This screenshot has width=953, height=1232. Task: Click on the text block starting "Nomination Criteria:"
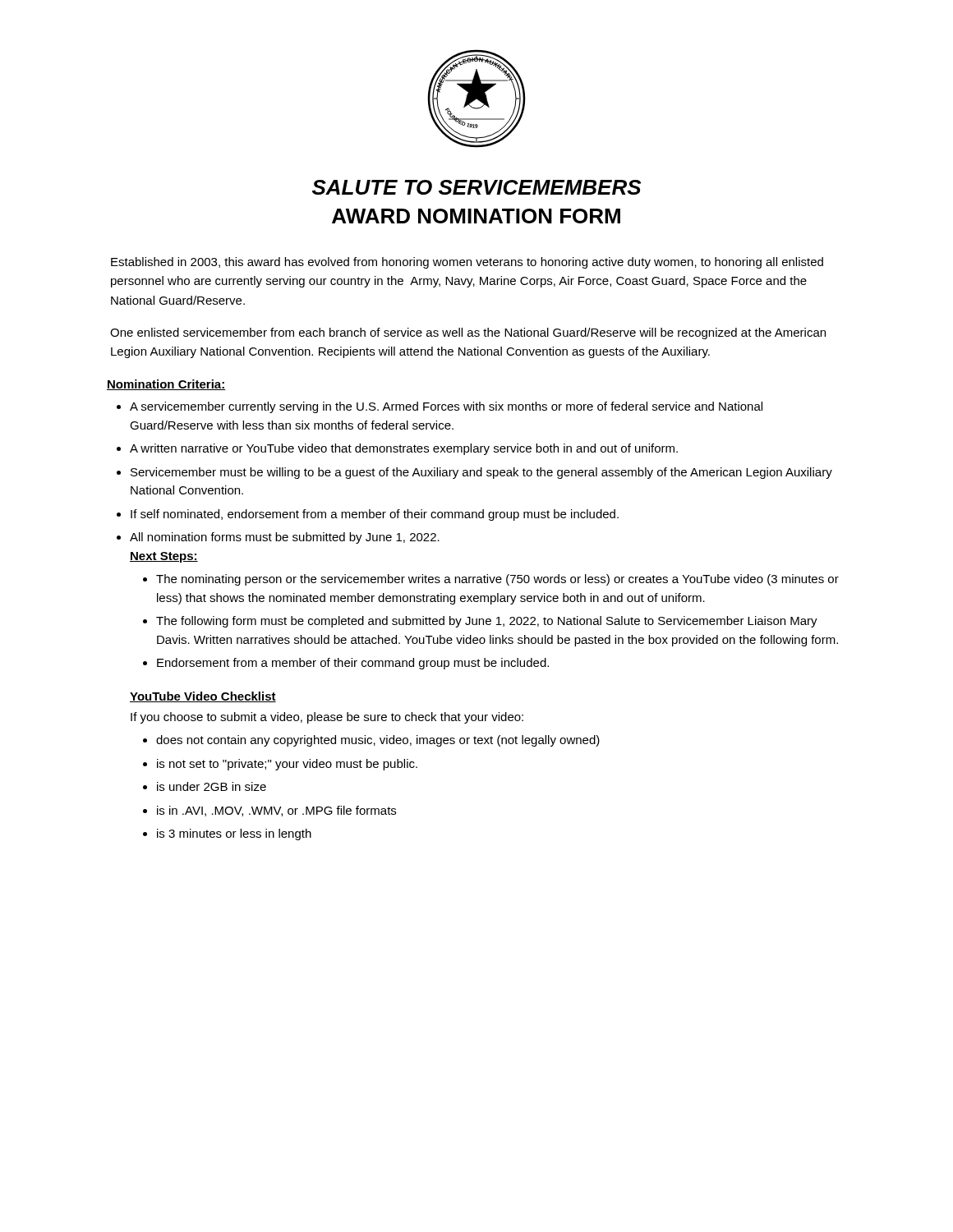click(x=166, y=384)
